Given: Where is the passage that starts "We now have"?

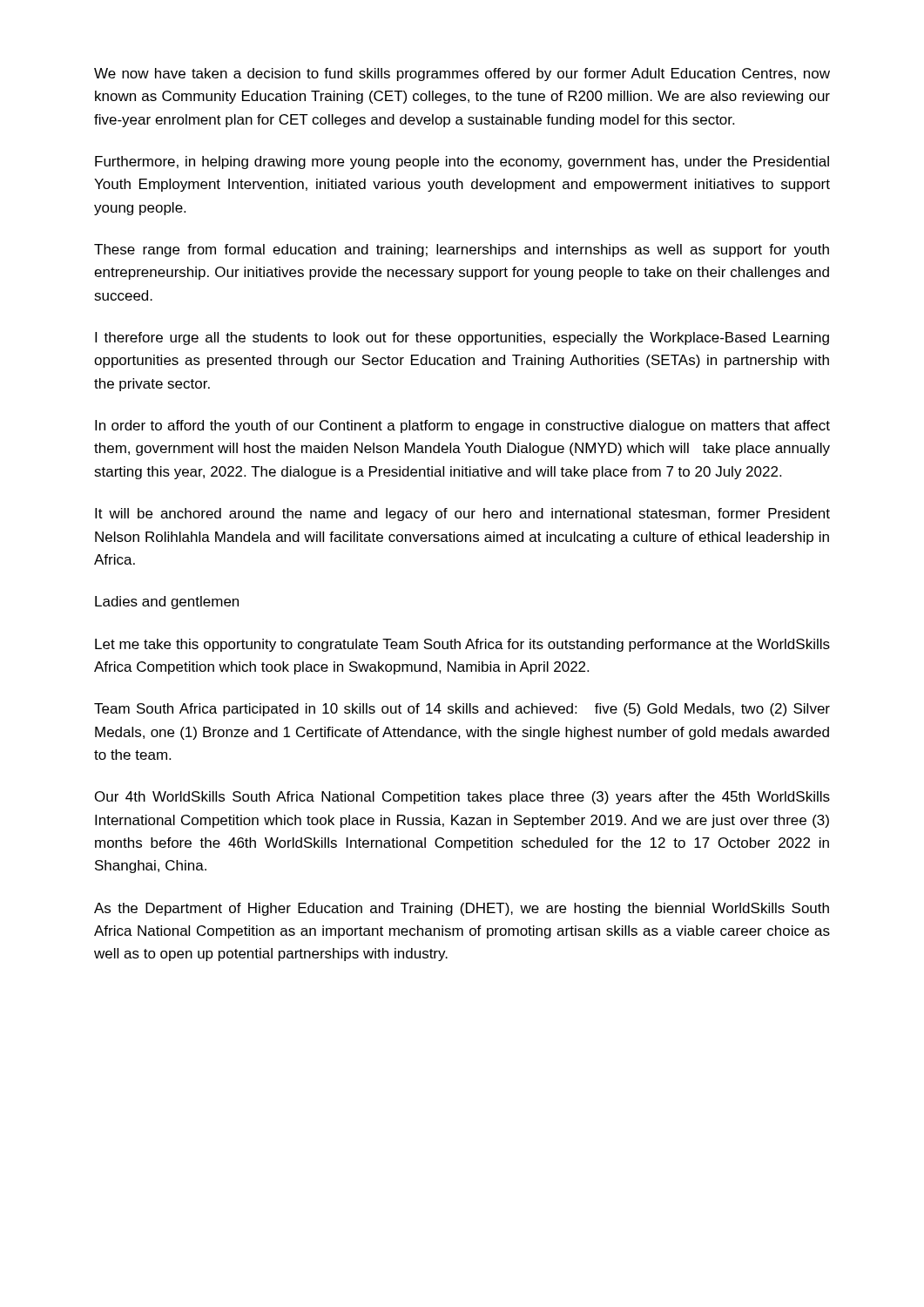Looking at the screenshot, I should [462, 97].
